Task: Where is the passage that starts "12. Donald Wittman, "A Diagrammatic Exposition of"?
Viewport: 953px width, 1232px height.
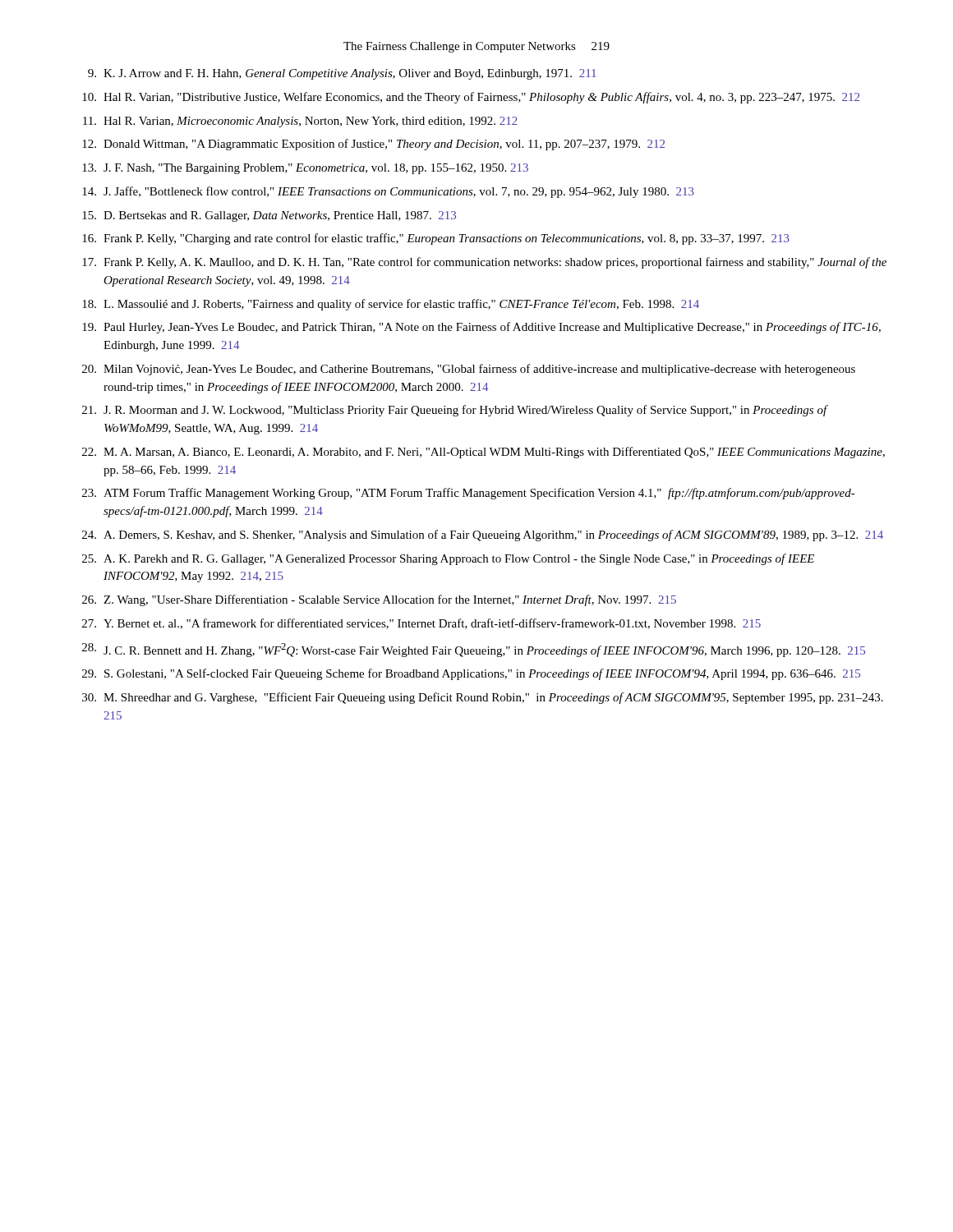Action: coord(476,145)
